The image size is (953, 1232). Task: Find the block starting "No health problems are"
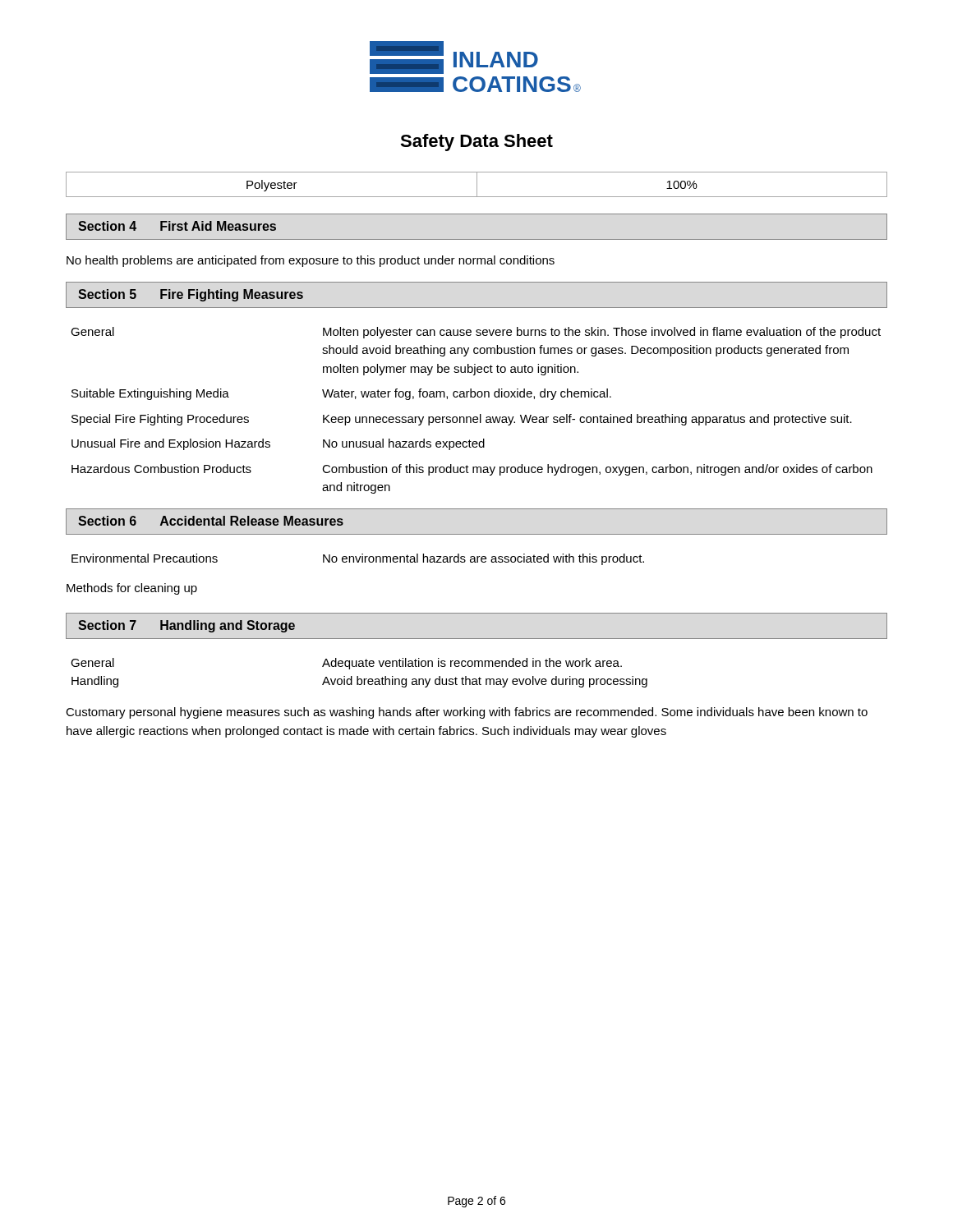pos(310,260)
